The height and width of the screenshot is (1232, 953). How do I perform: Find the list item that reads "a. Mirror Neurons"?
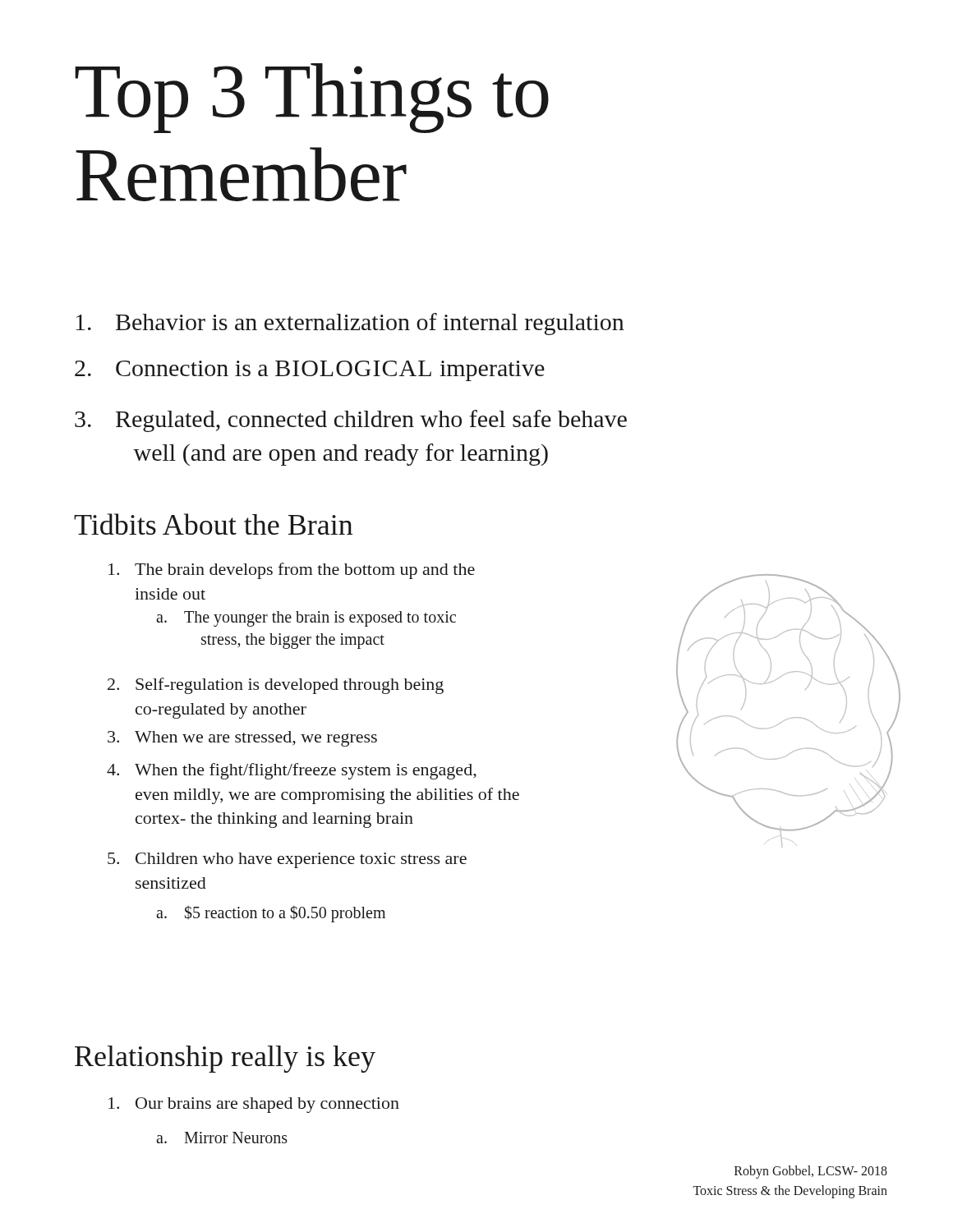pyautogui.click(x=222, y=1138)
